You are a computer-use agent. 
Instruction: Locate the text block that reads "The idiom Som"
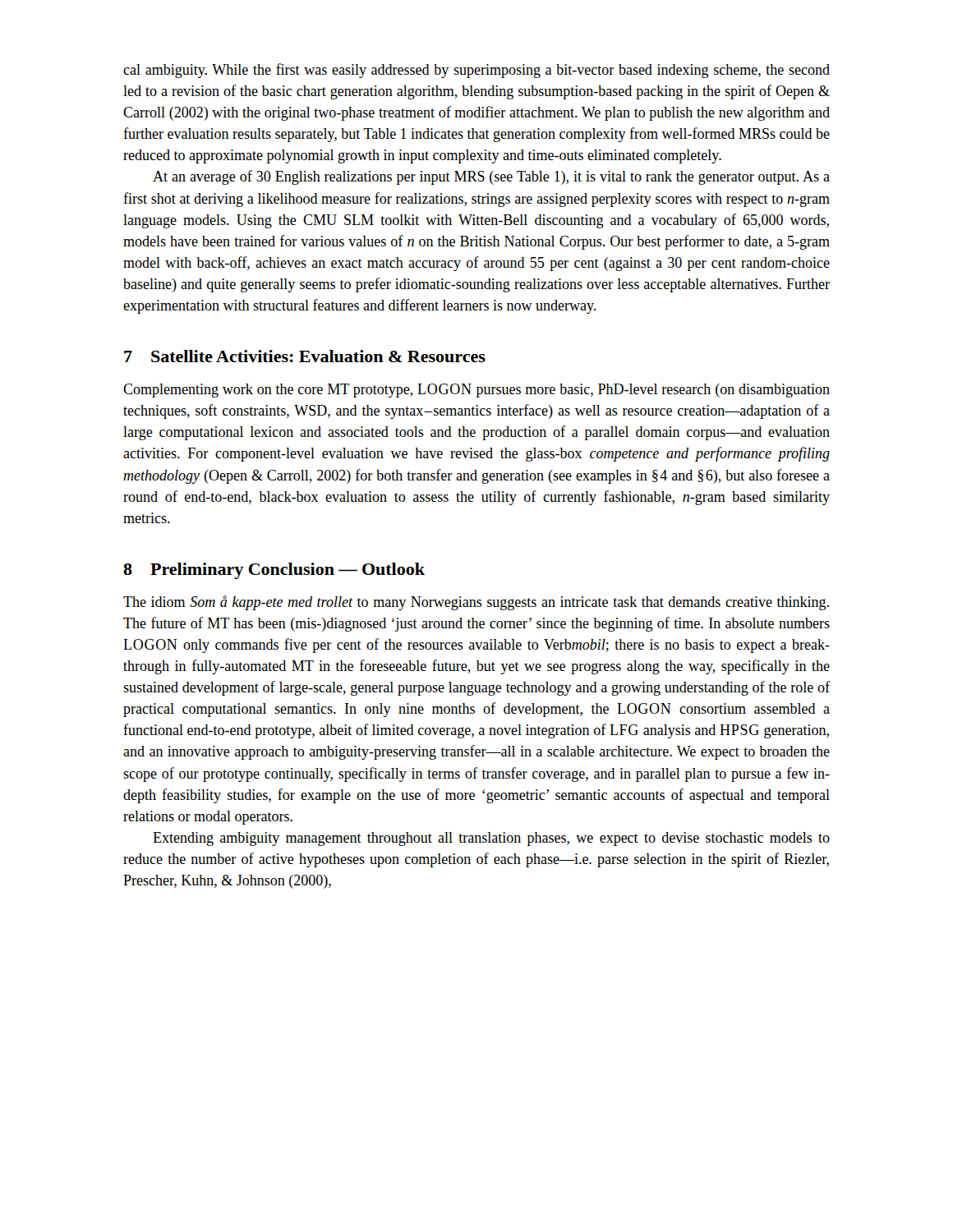pos(476,709)
